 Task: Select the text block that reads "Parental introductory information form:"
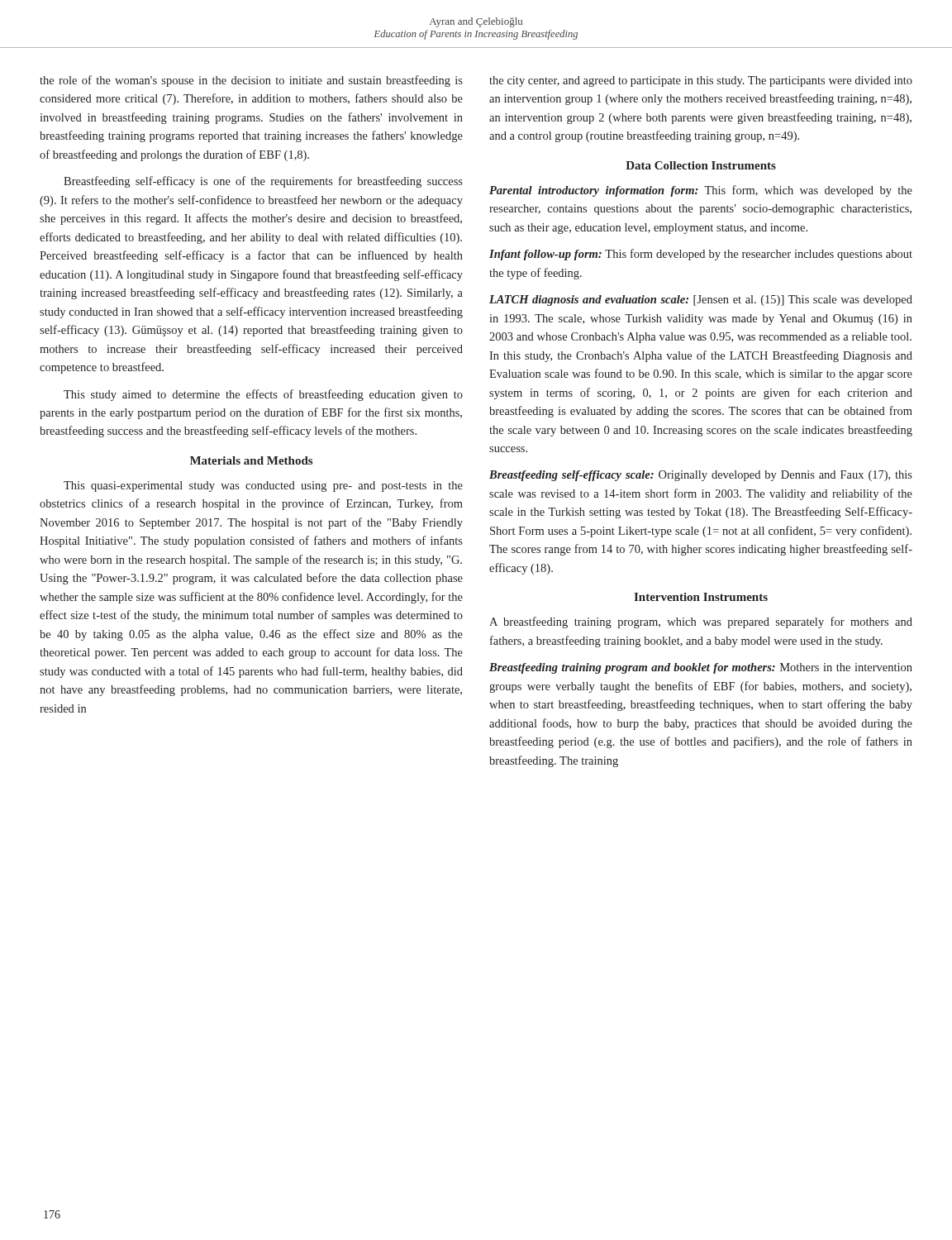[x=701, y=209]
